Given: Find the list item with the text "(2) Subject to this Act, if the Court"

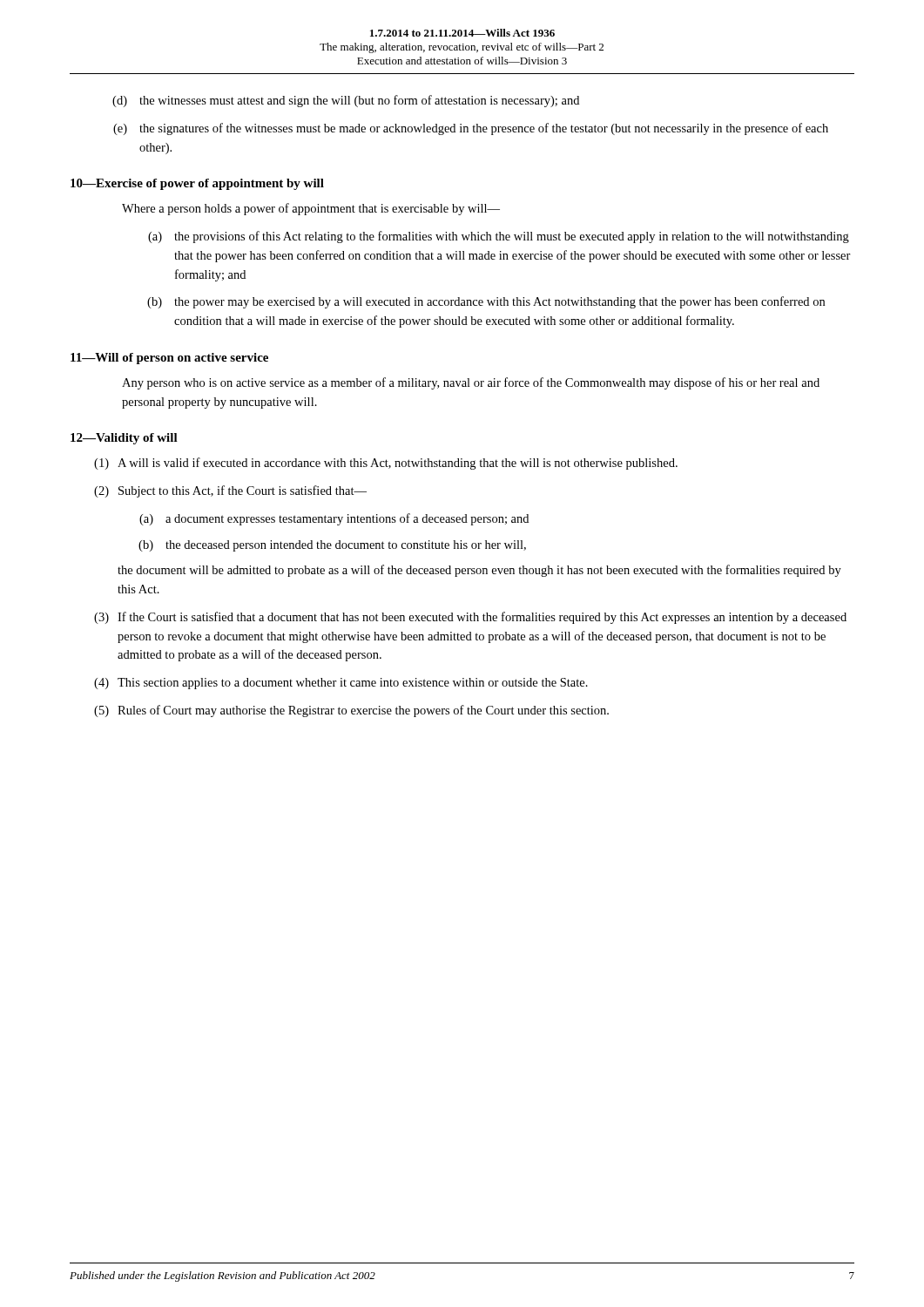Looking at the screenshot, I should [230, 491].
